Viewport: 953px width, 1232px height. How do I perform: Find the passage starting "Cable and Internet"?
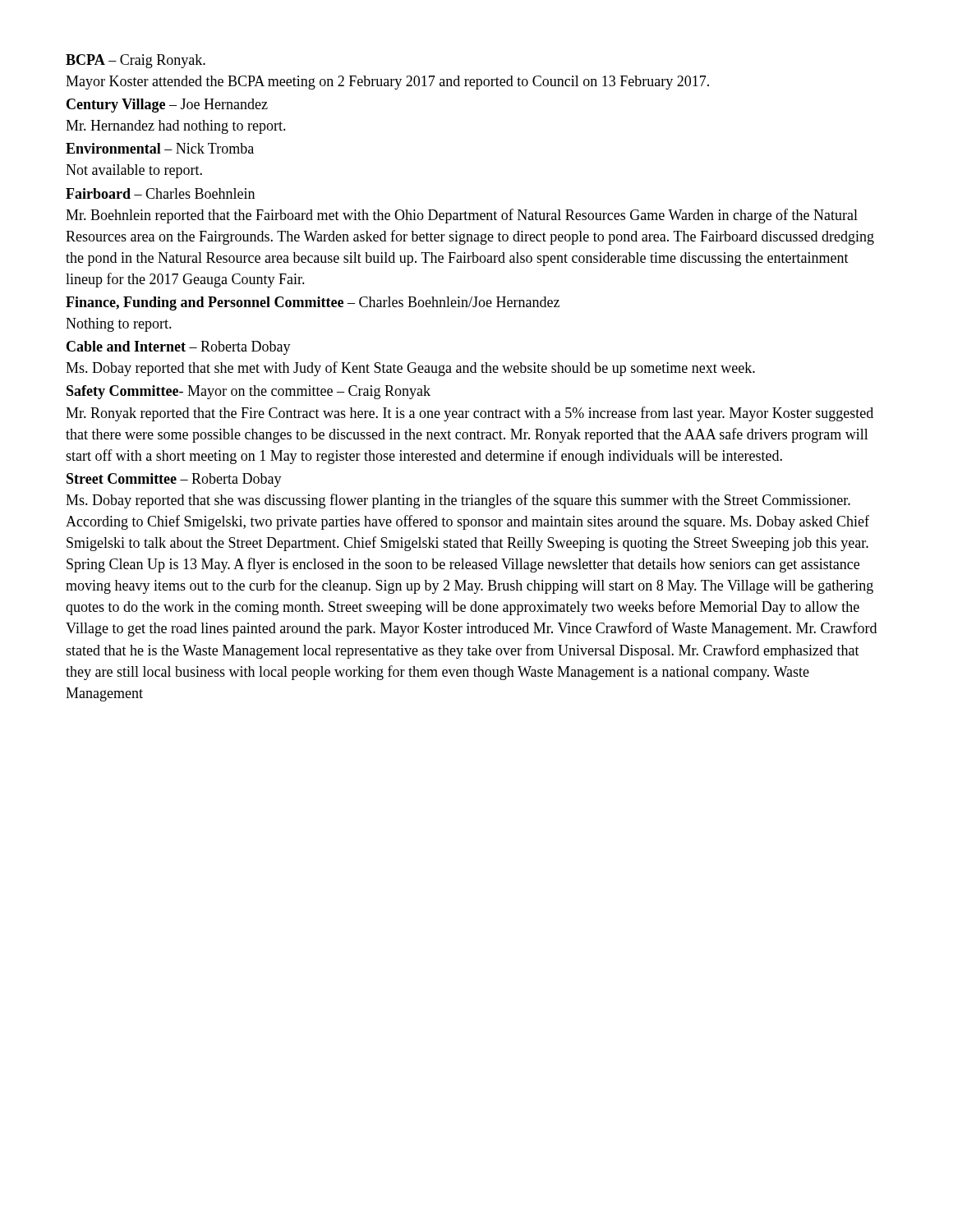(476, 358)
